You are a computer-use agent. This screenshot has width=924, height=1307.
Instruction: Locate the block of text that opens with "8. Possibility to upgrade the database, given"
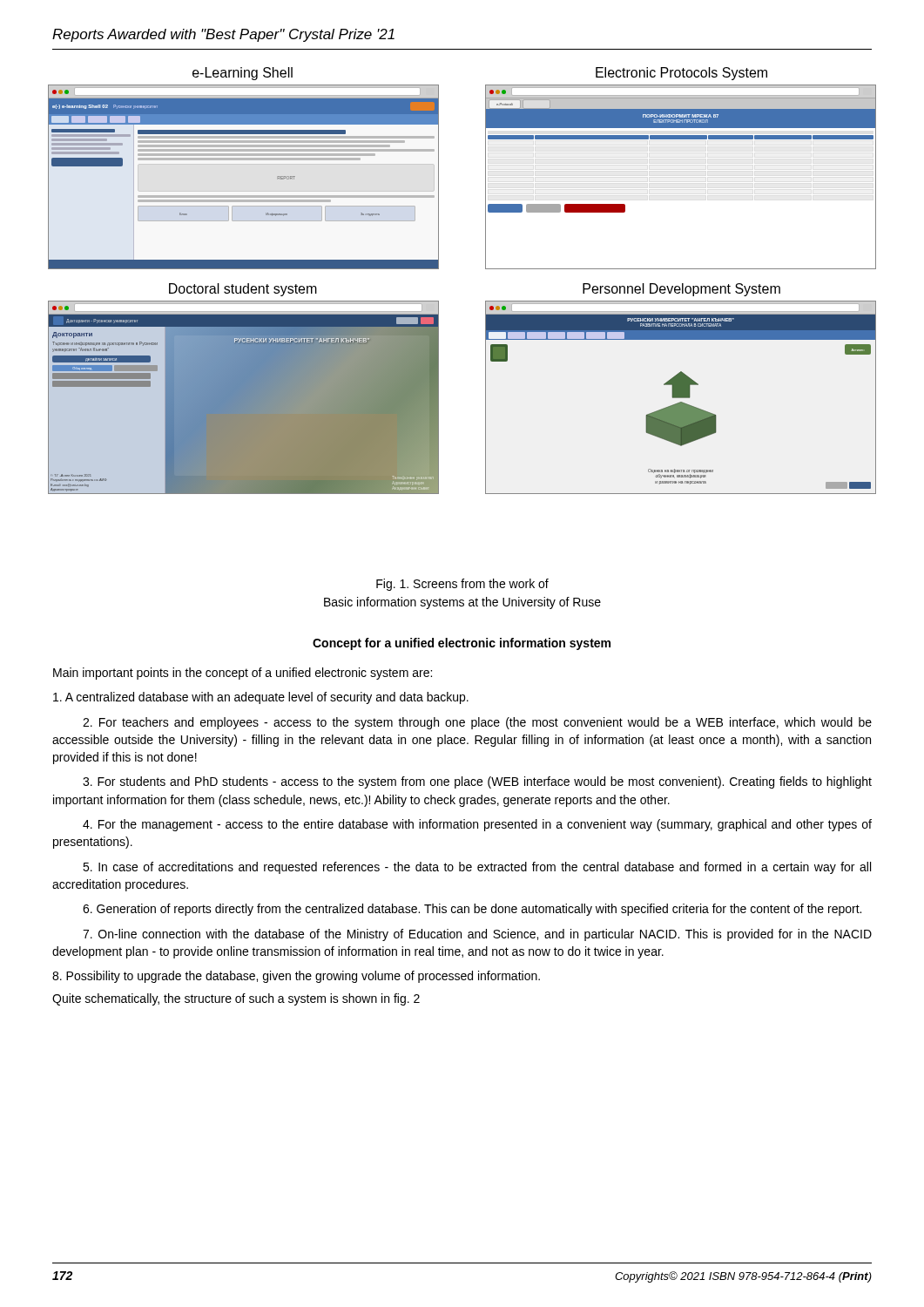[x=462, y=976]
